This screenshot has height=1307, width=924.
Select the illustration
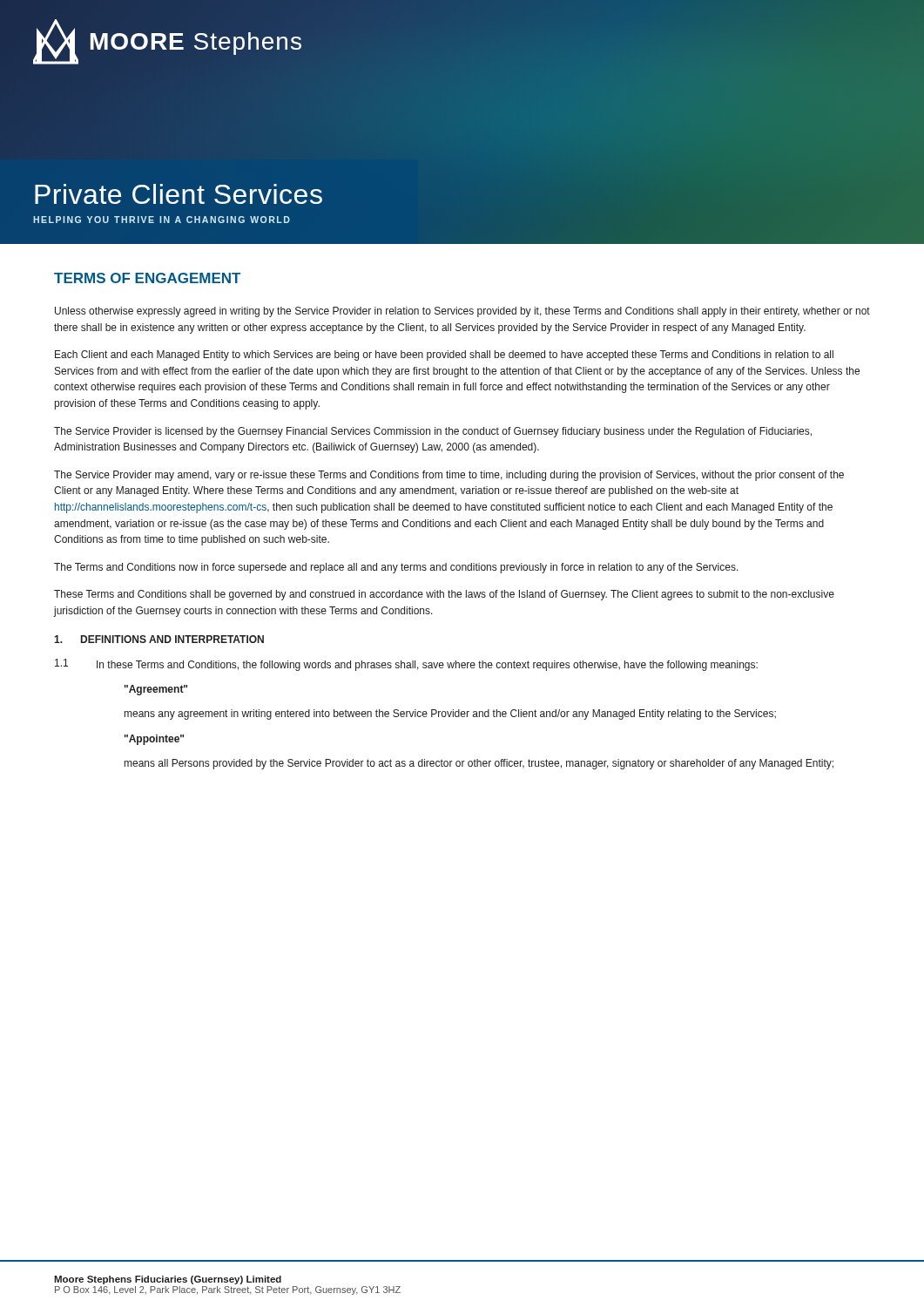[x=462, y=122]
